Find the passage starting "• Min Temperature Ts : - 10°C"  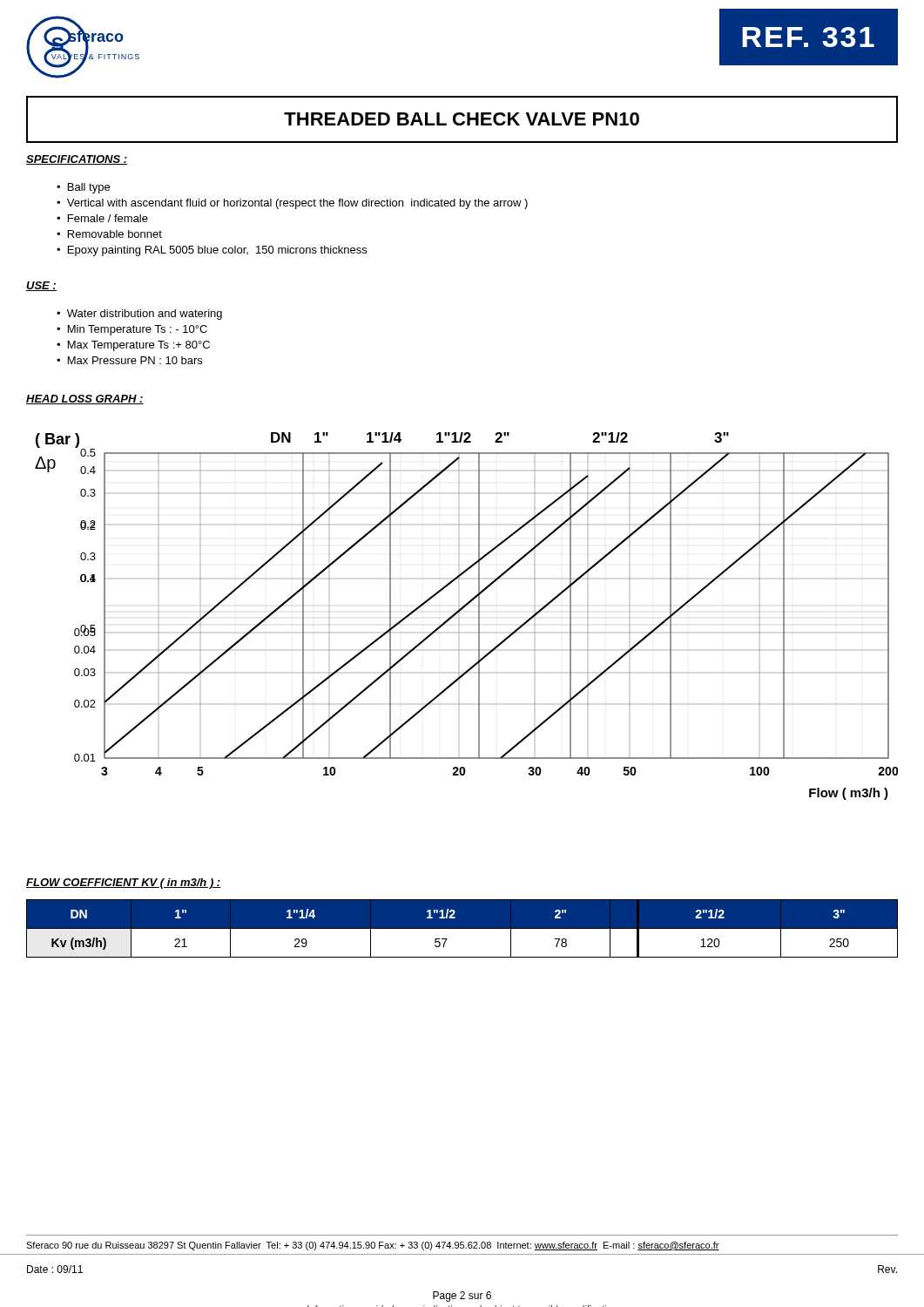[x=132, y=329]
